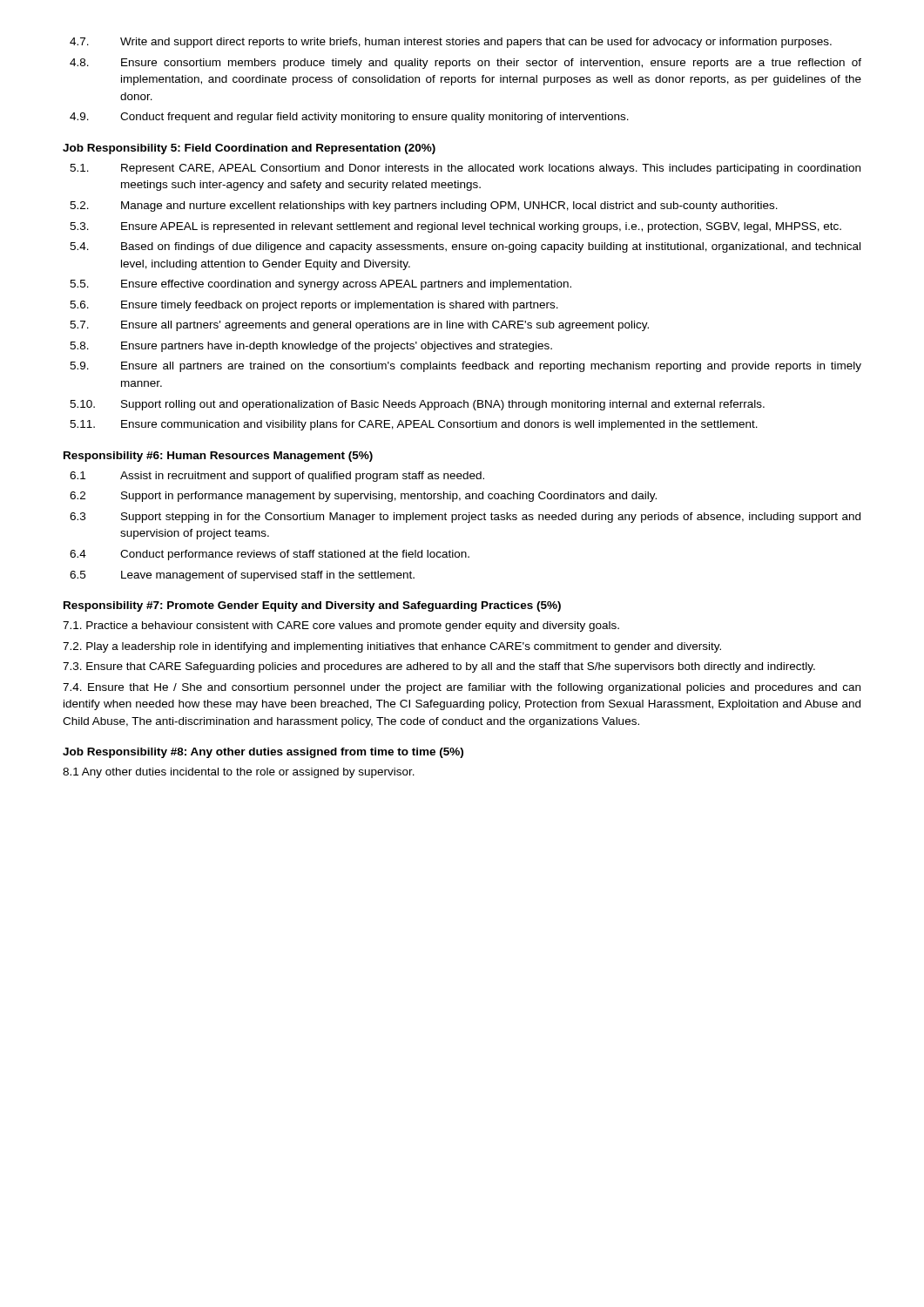Locate the block of text that opens with "5.1. Represent CARE, APEAL Consortium and Donor"
Screen dimensions: 1307x924
coord(462,176)
